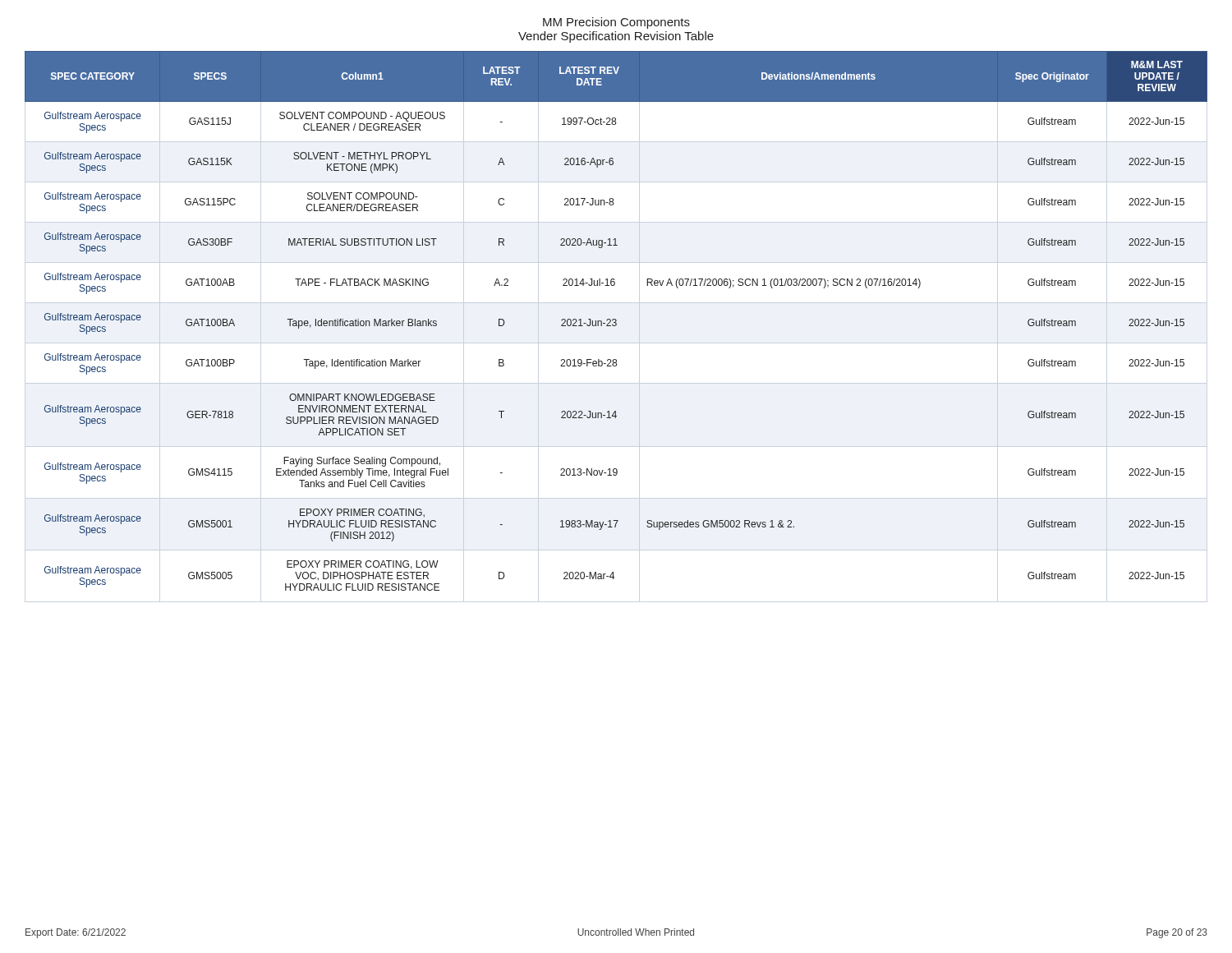
Task: Click on the table containing "Gulfstream Aerospace Specs"
Action: click(616, 327)
